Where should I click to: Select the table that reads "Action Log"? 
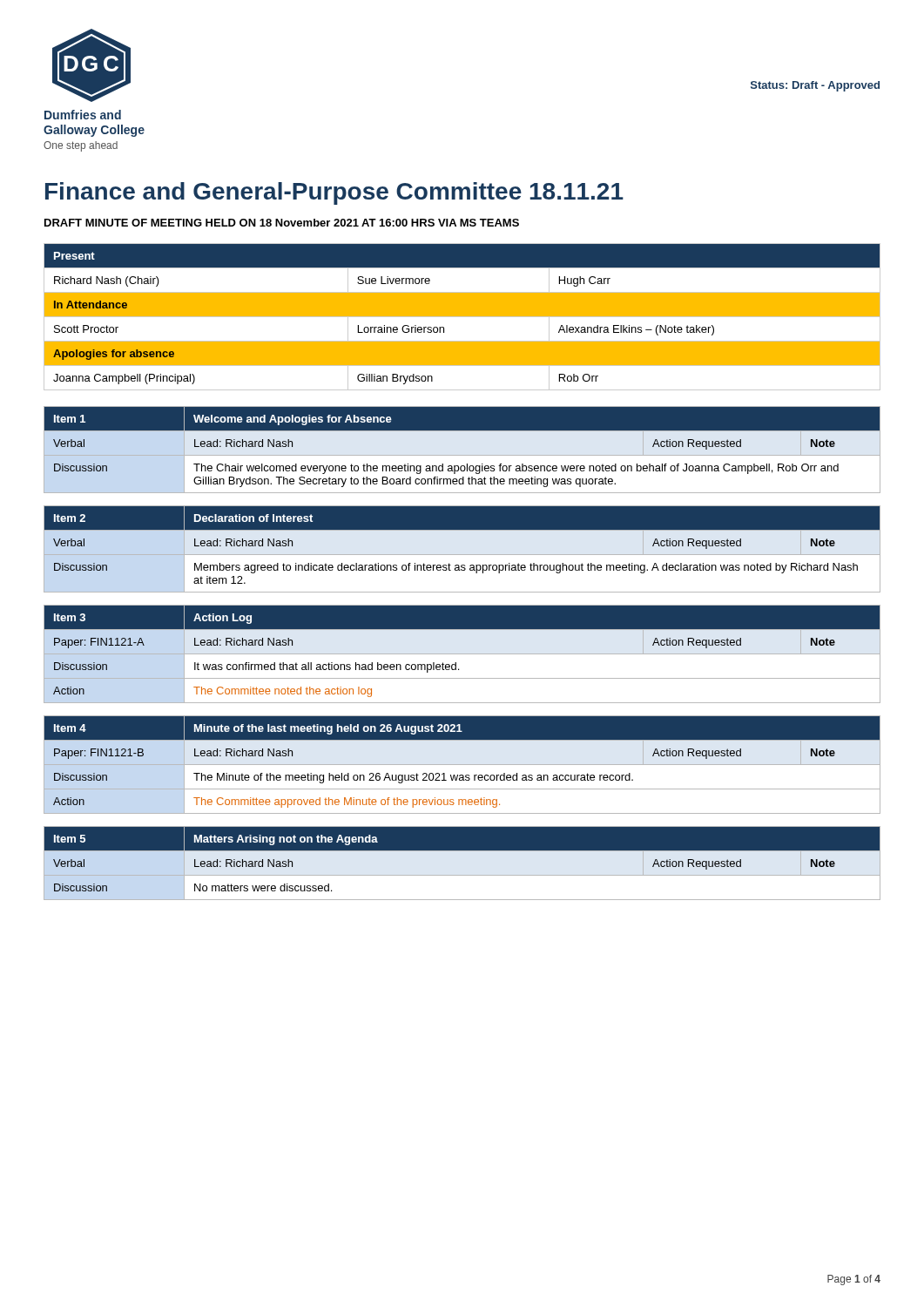coord(462,654)
